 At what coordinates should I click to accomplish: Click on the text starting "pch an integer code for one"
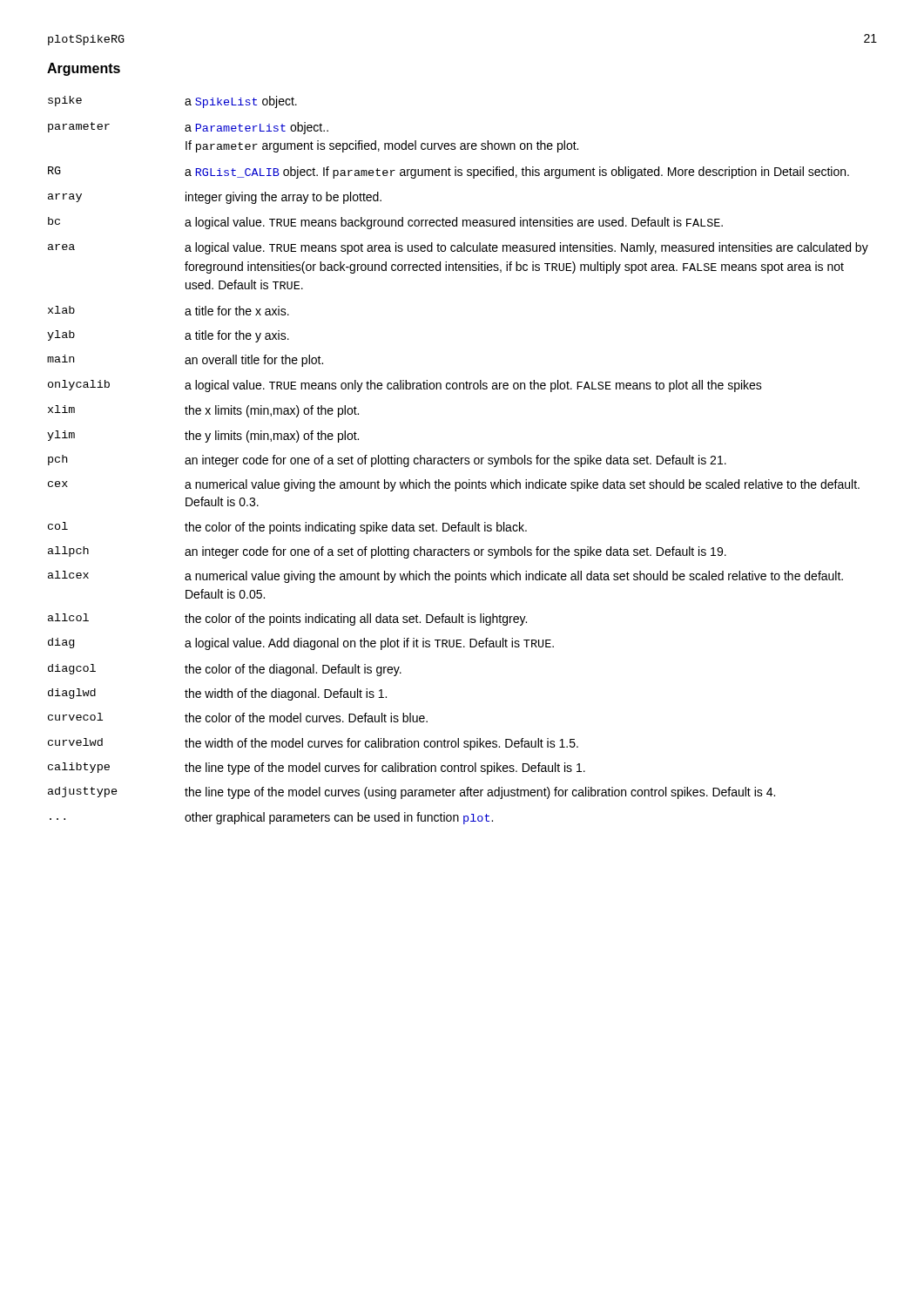point(462,460)
